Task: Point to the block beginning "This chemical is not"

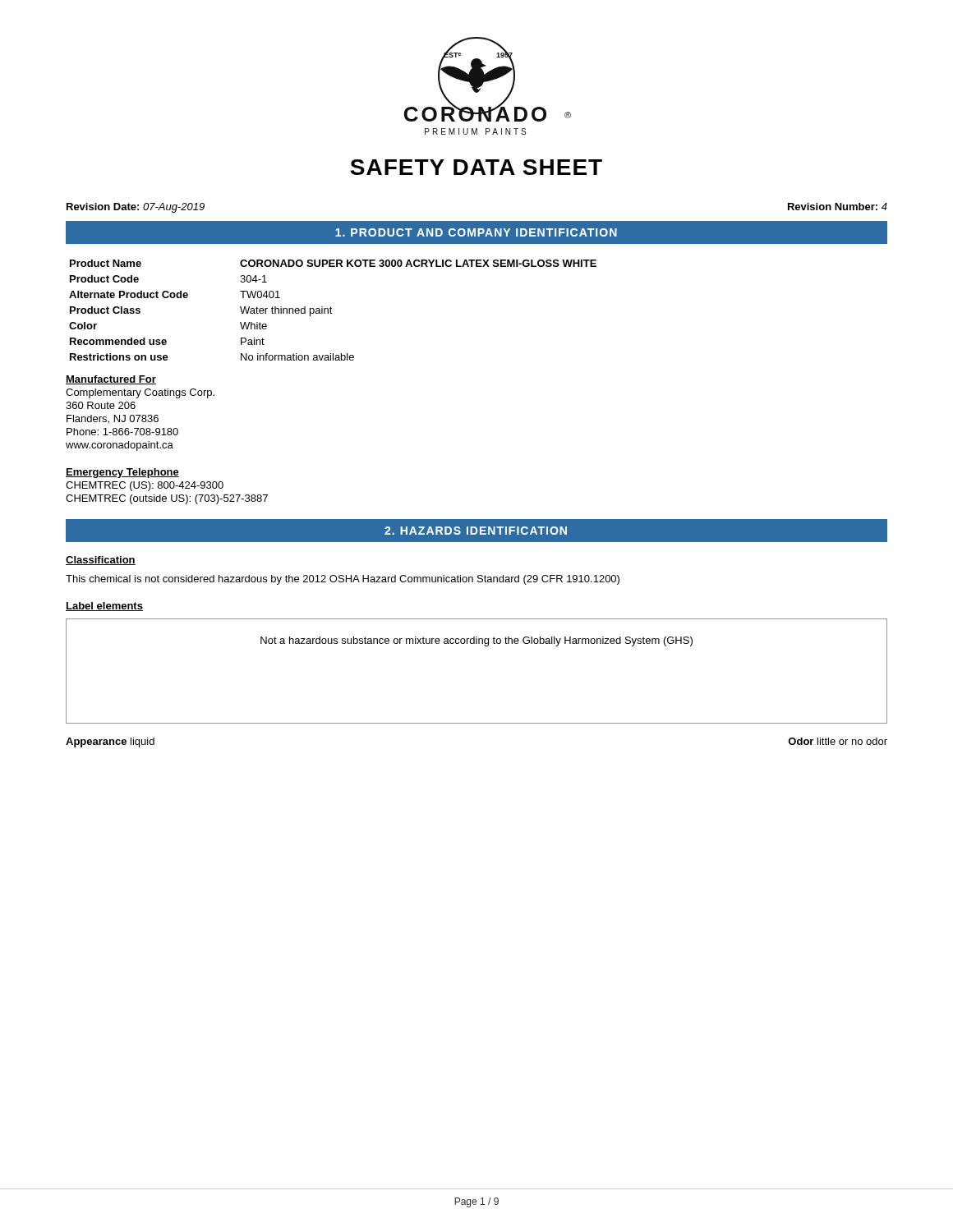Action: (343, 579)
